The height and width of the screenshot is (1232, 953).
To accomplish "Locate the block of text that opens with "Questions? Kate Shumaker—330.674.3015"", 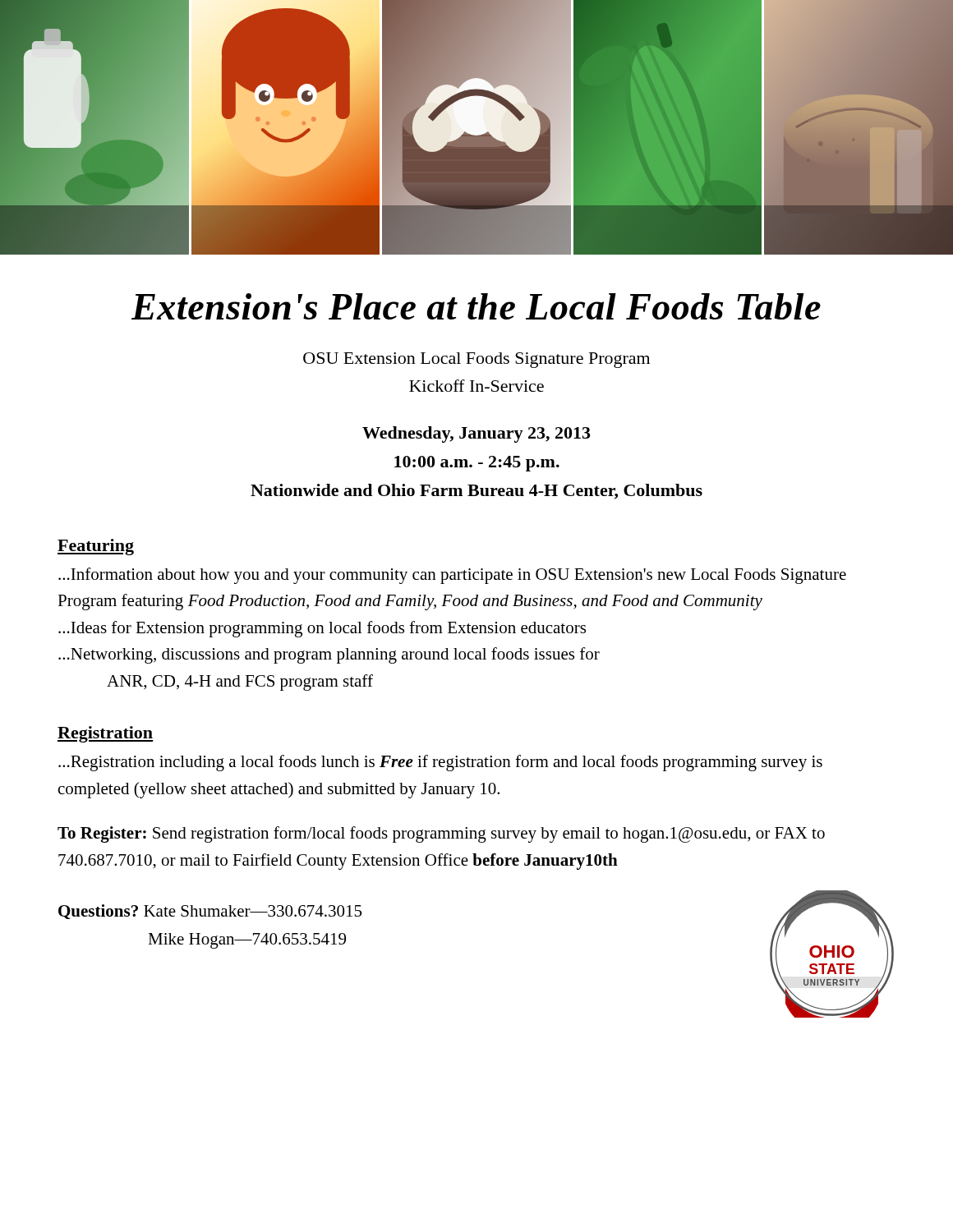I will point(210,927).
